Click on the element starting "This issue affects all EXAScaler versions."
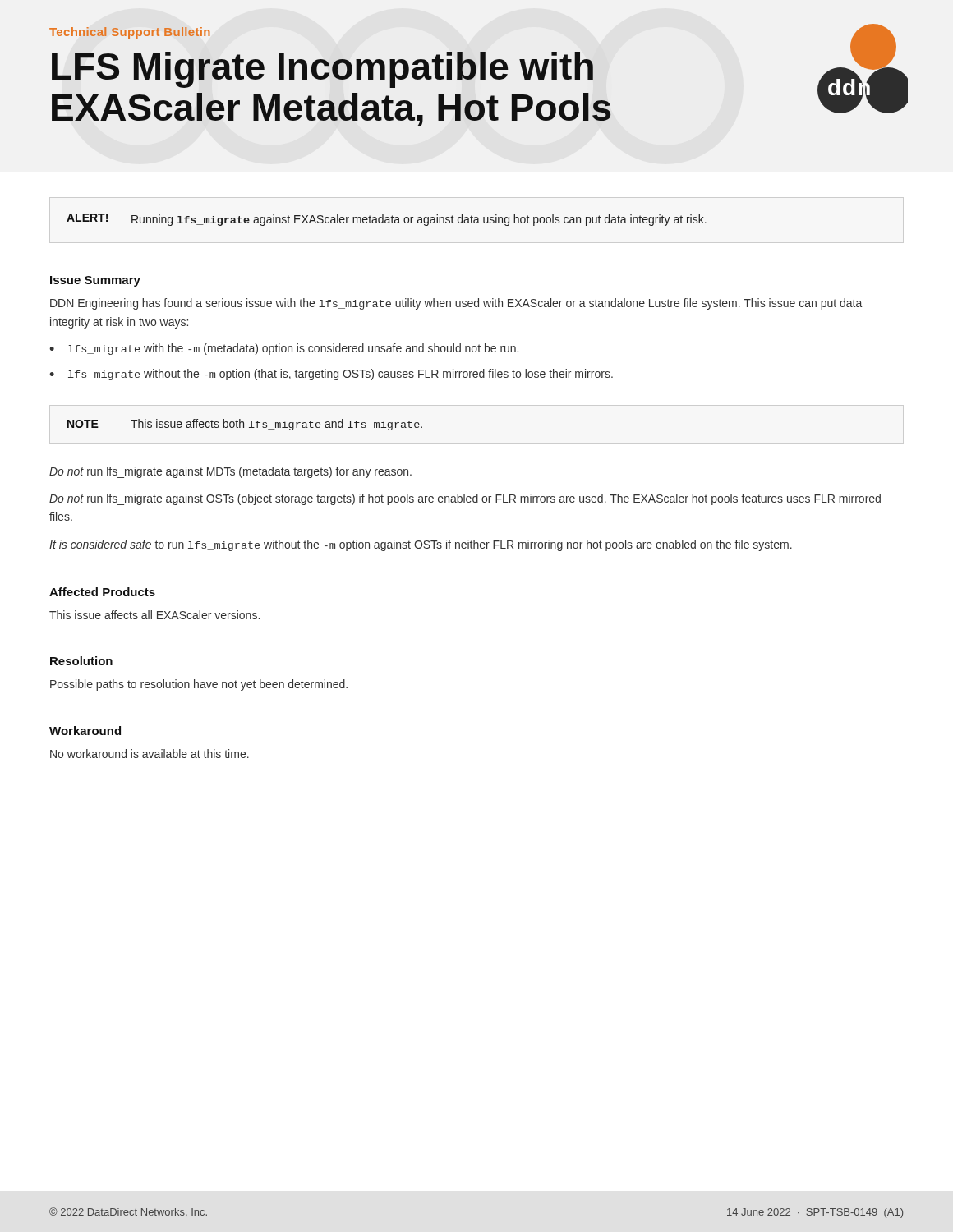Viewport: 953px width, 1232px height. coord(155,615)
